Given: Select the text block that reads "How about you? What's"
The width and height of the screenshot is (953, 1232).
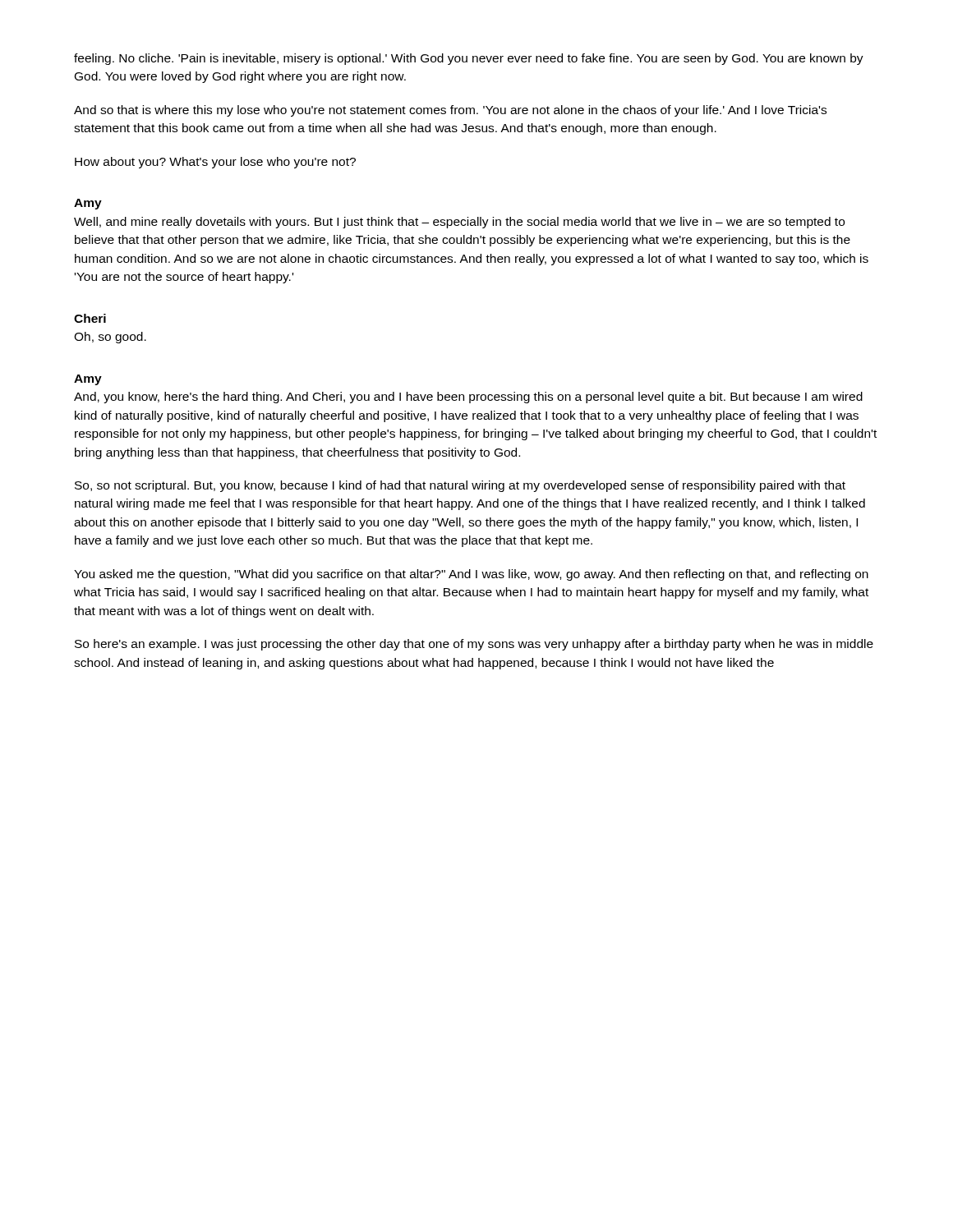Looking at the screenshot, I should click(215, 161).
